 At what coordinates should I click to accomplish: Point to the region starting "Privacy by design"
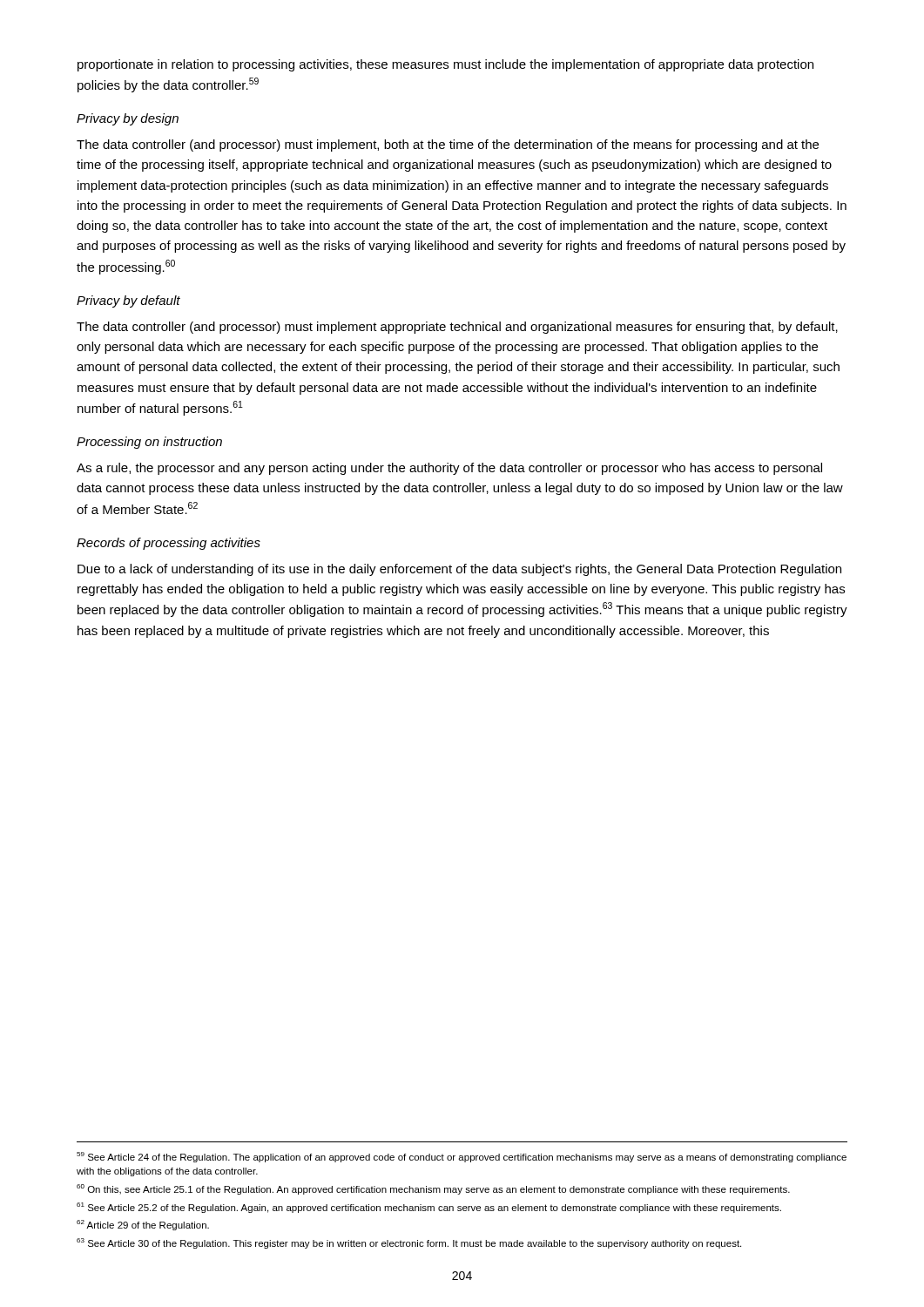(128, 119)
